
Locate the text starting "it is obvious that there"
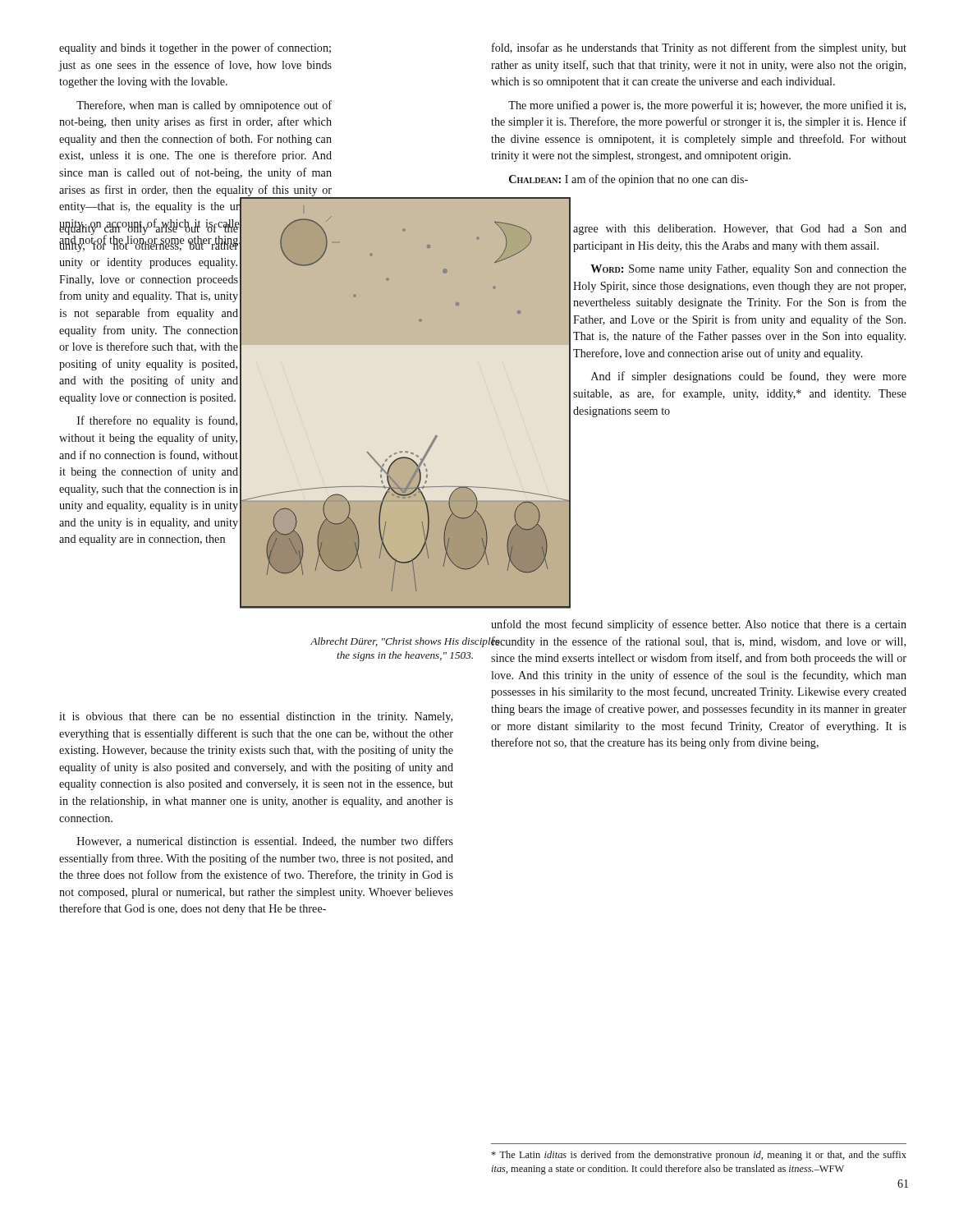coord(256,813)
